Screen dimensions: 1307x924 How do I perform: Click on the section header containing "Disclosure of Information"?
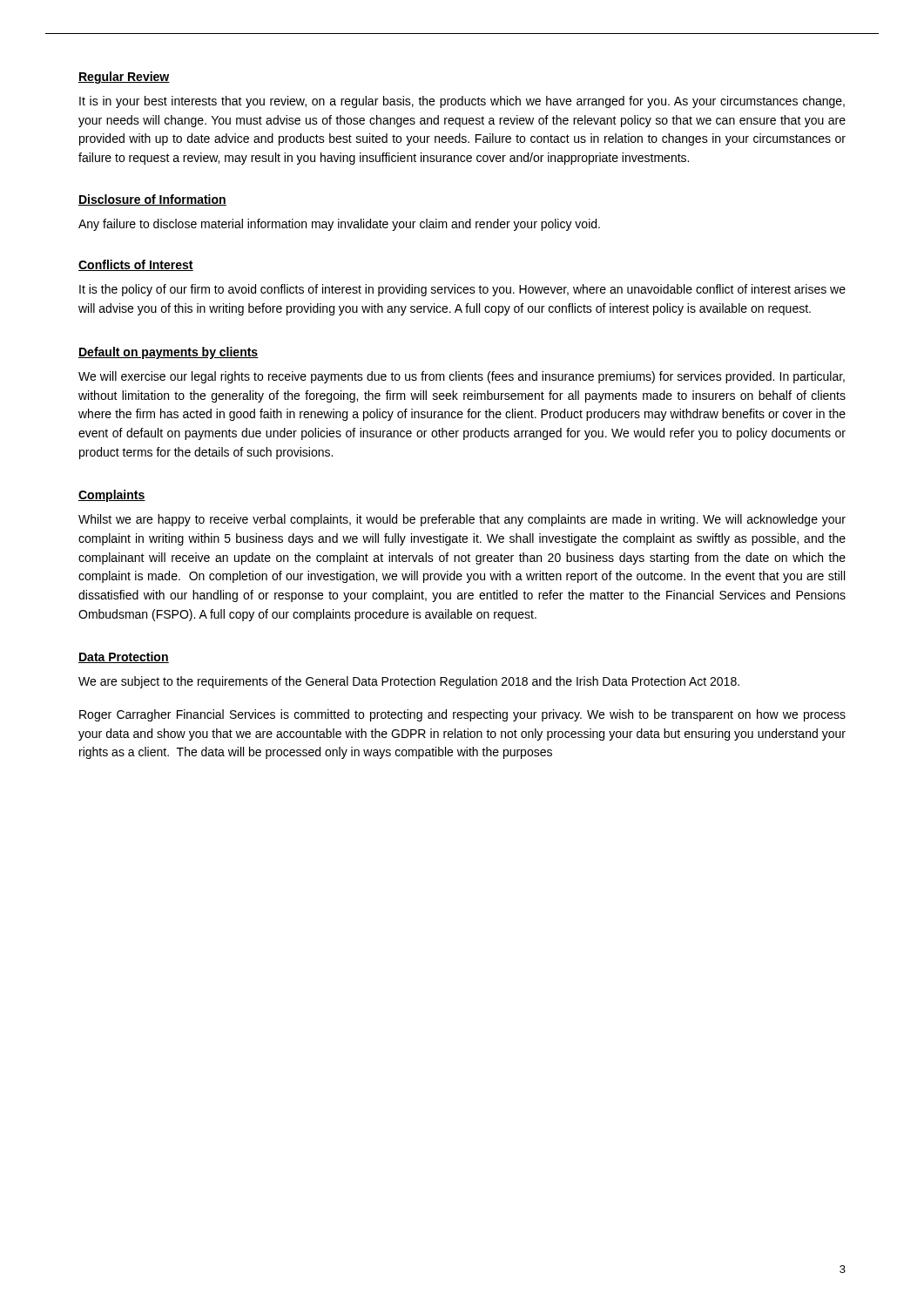pos(152,199)
